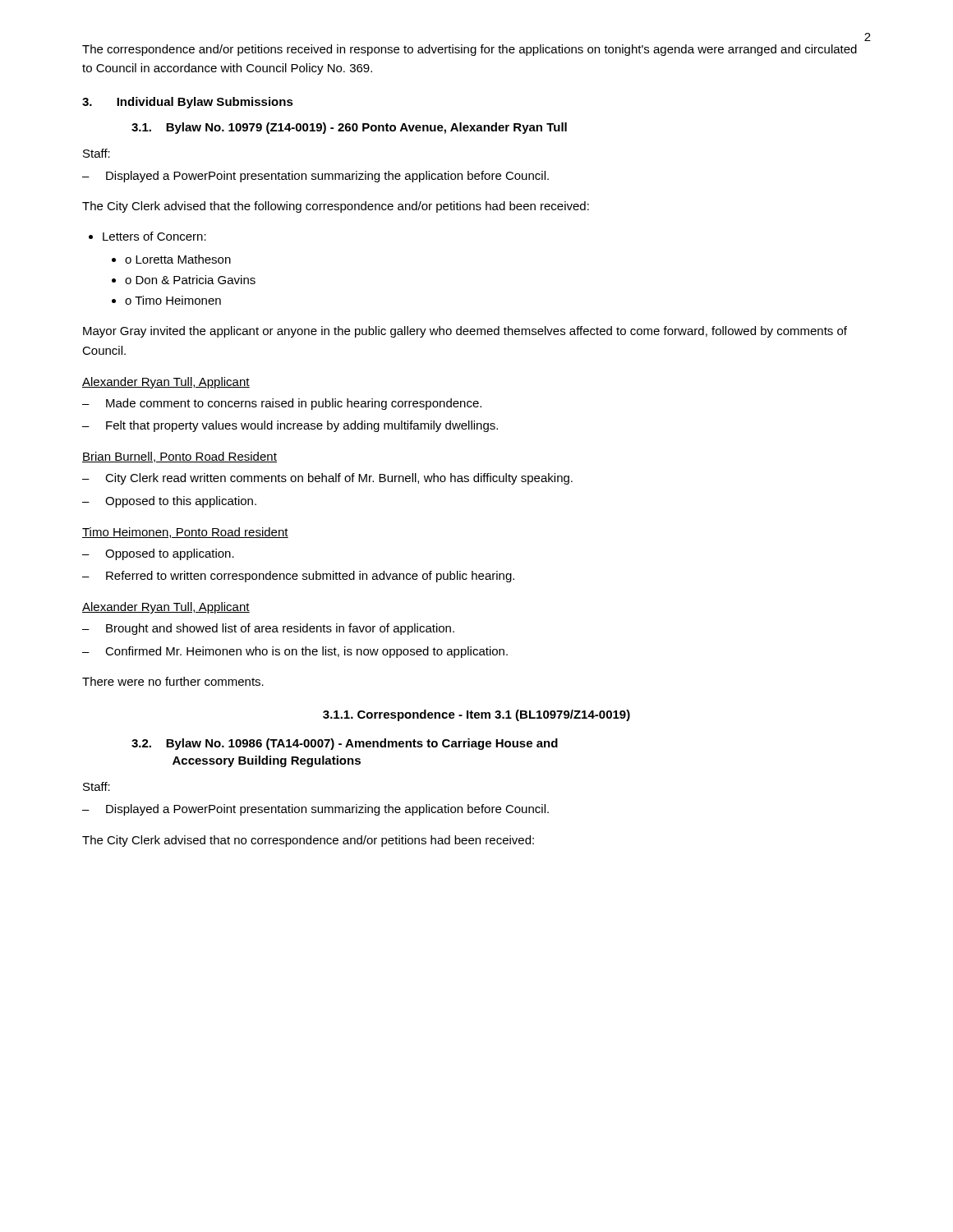953x1232 pixels.
Task: Find the element starting "3.1. Bylaw No."
Action: pos(349,126)
